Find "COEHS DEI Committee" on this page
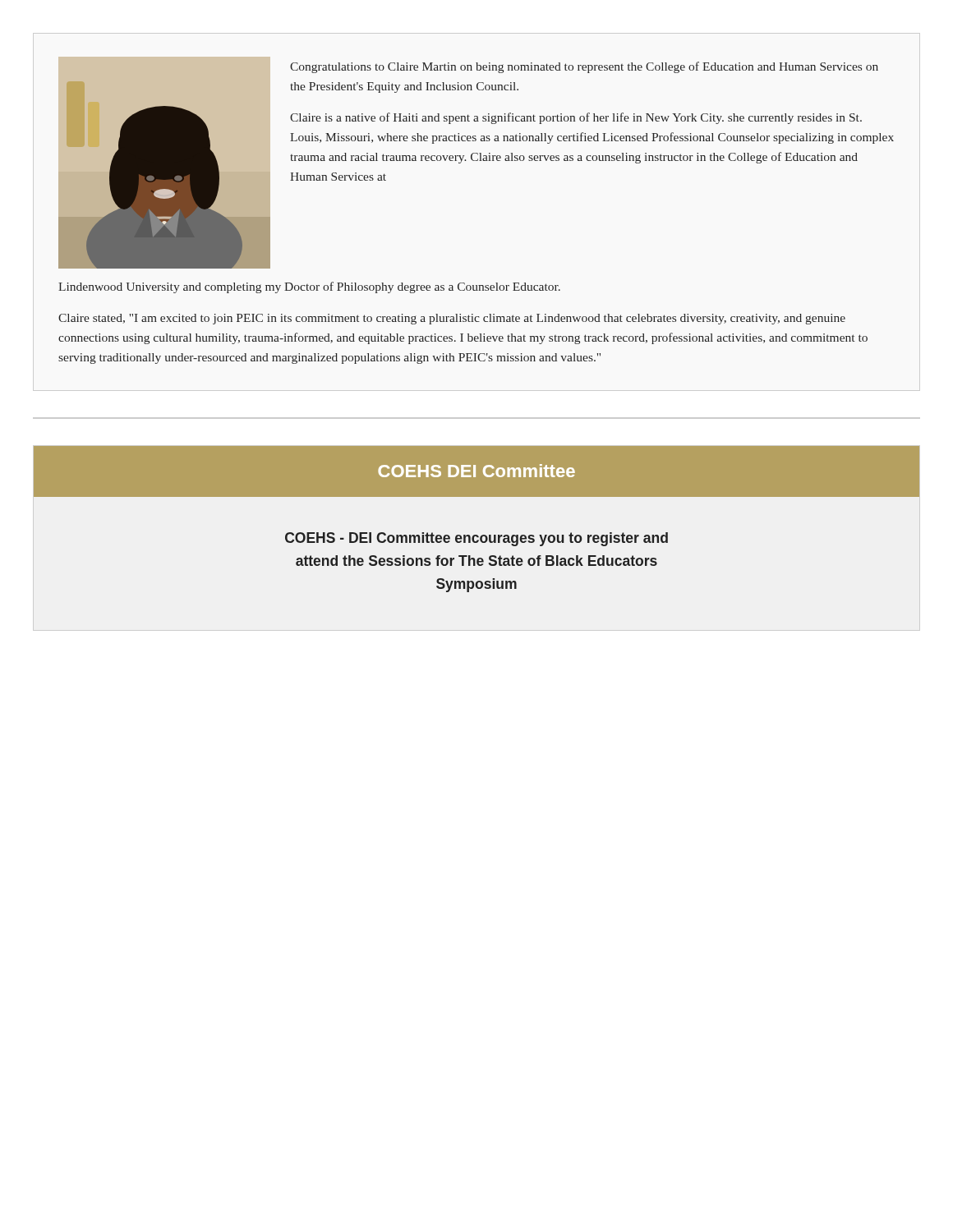 pyautogui.click(x=476, y=471)
